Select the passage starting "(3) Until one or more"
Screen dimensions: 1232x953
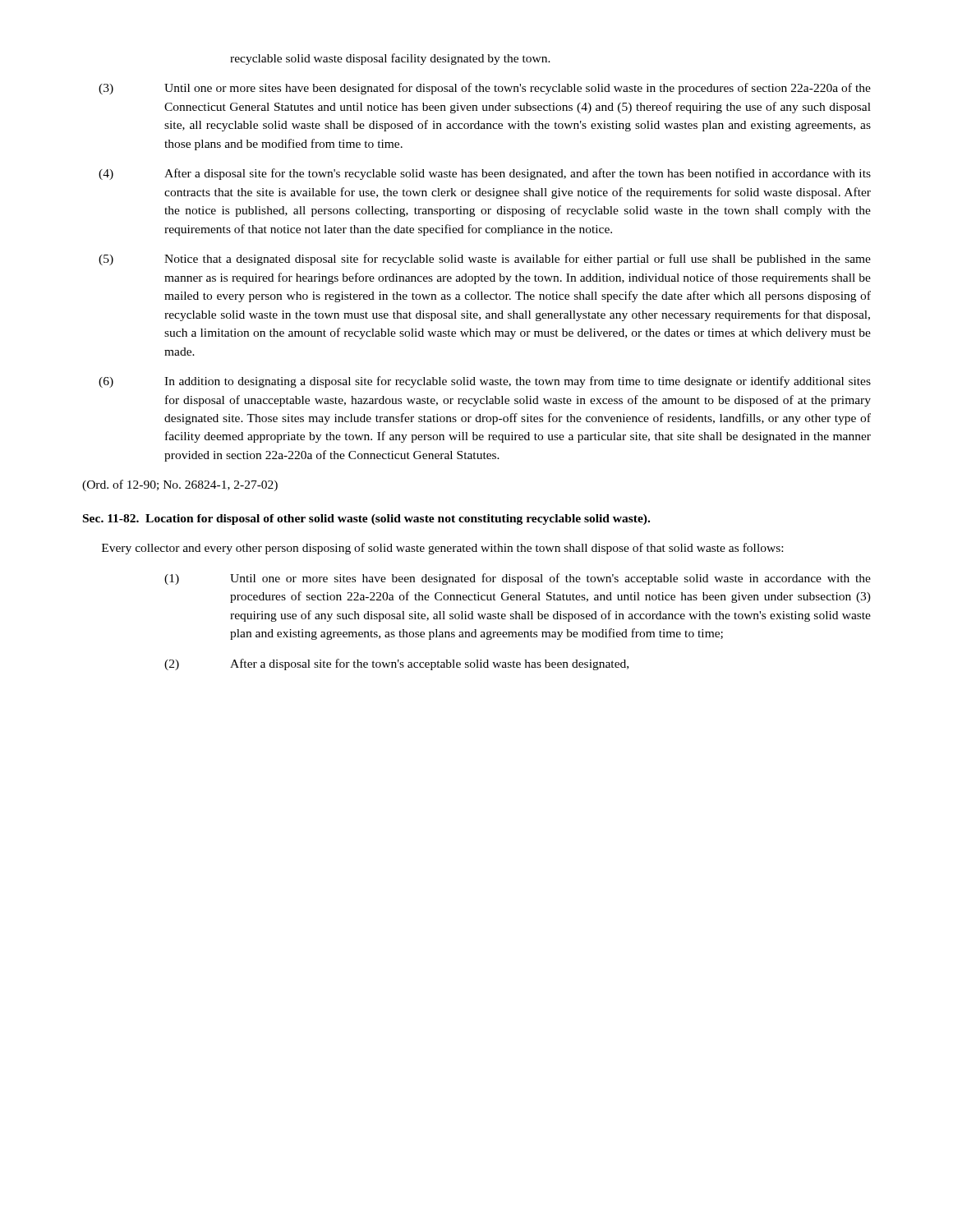476,116
